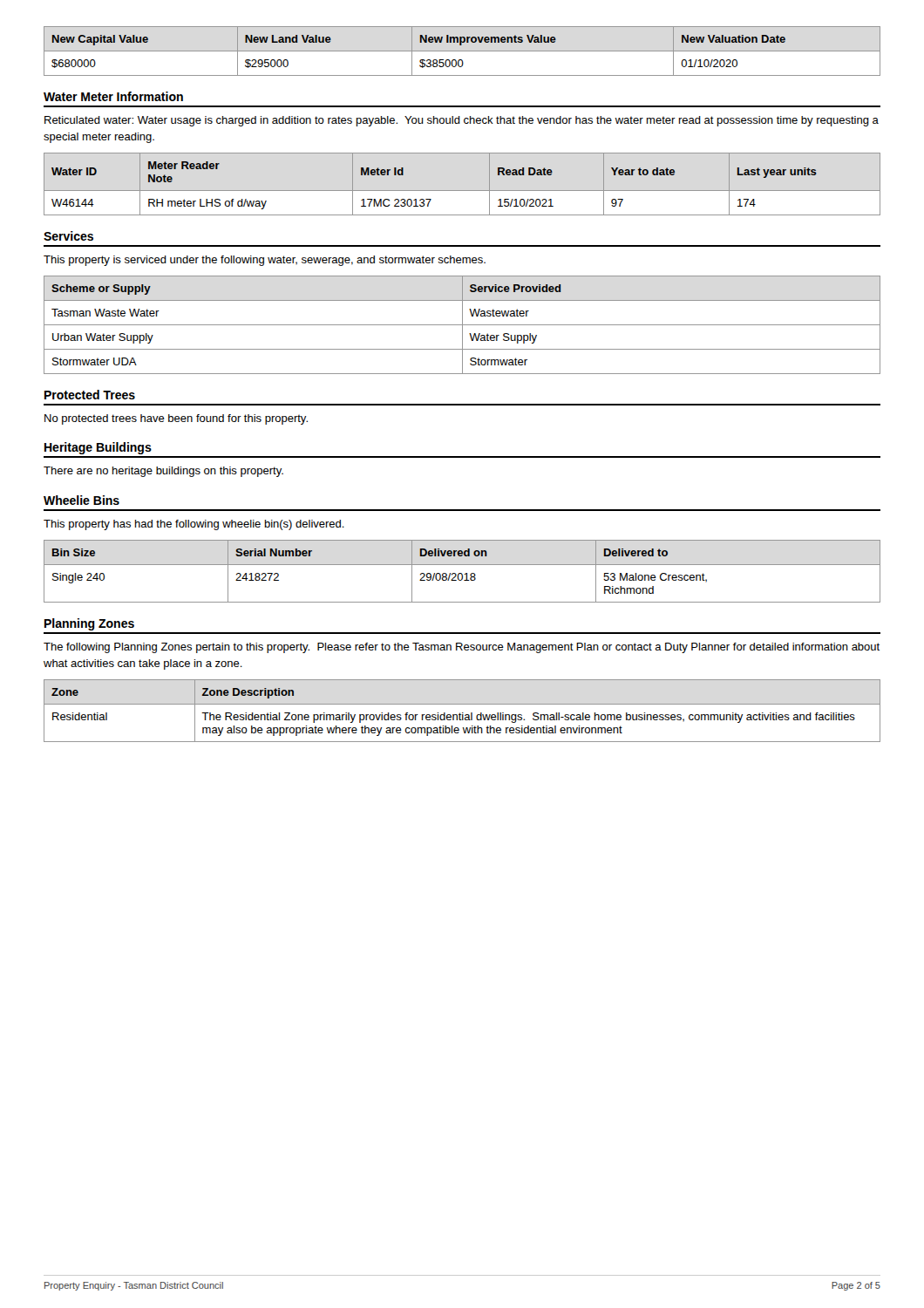
Task: Locate the block of text that opens with "The following Planning Zones pertain to"
Action: point(462,655)
